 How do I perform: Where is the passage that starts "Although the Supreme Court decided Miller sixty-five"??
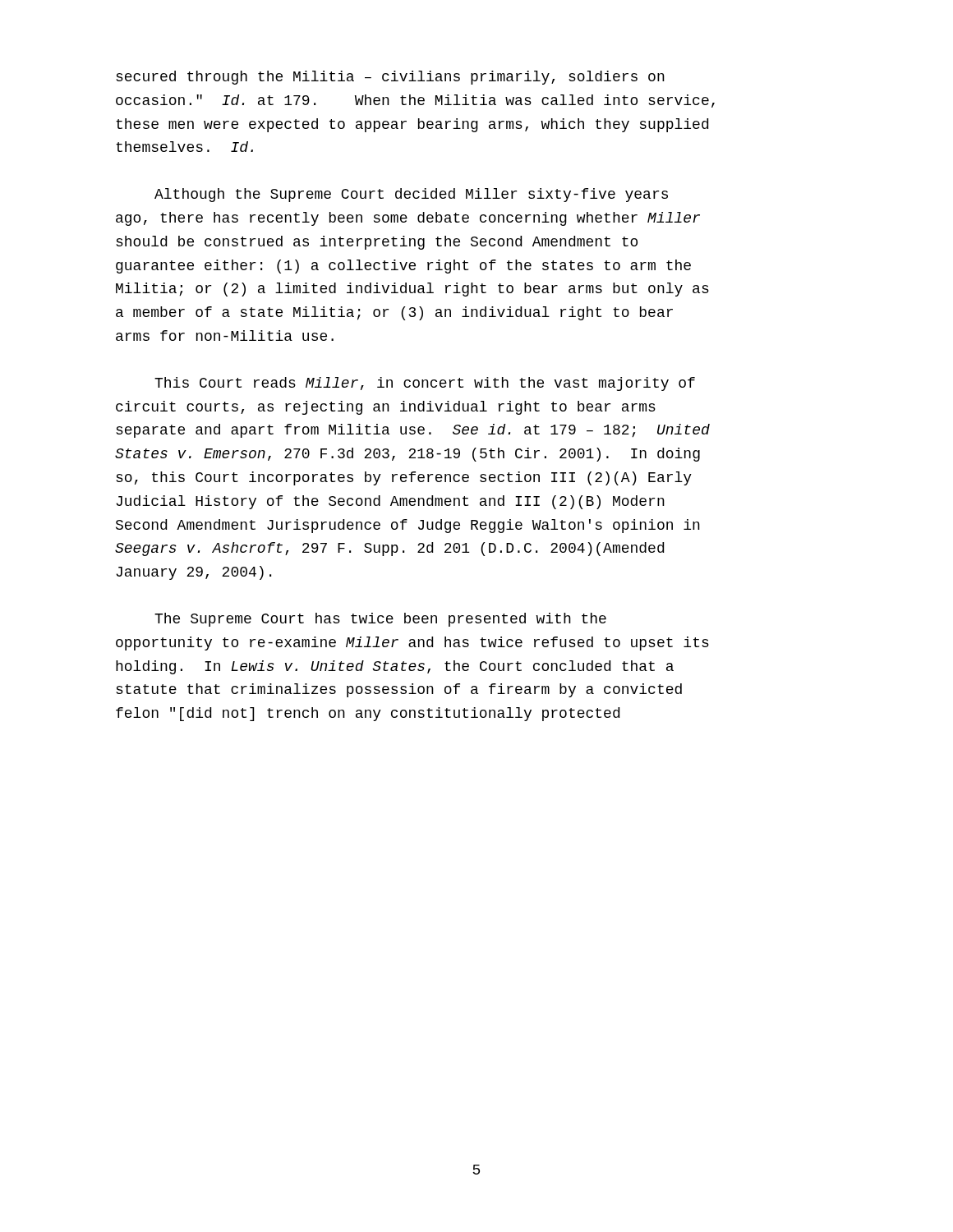[x=412, y=266]
